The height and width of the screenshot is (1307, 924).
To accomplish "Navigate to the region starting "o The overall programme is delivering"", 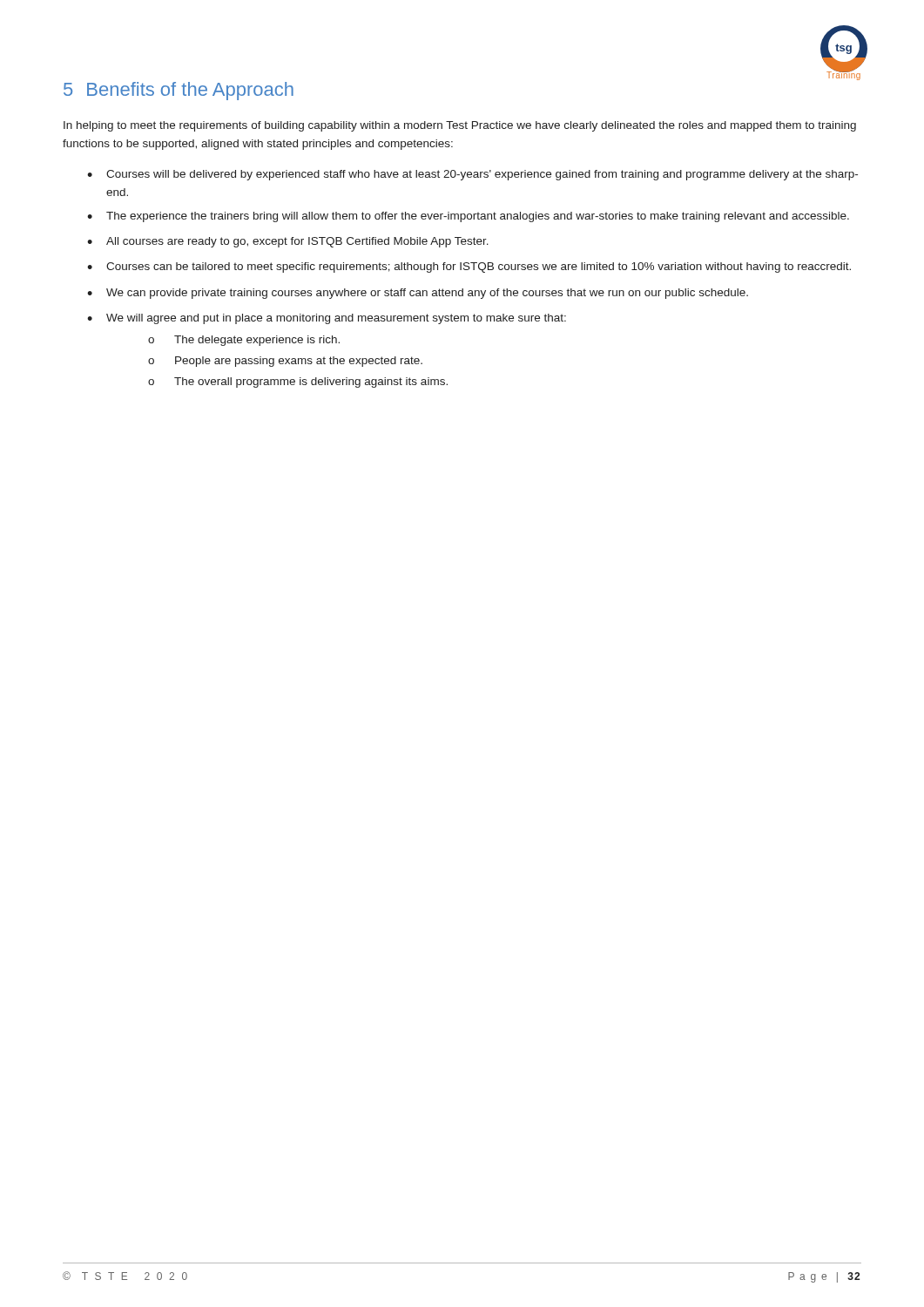I will click(x=298, y=383).
